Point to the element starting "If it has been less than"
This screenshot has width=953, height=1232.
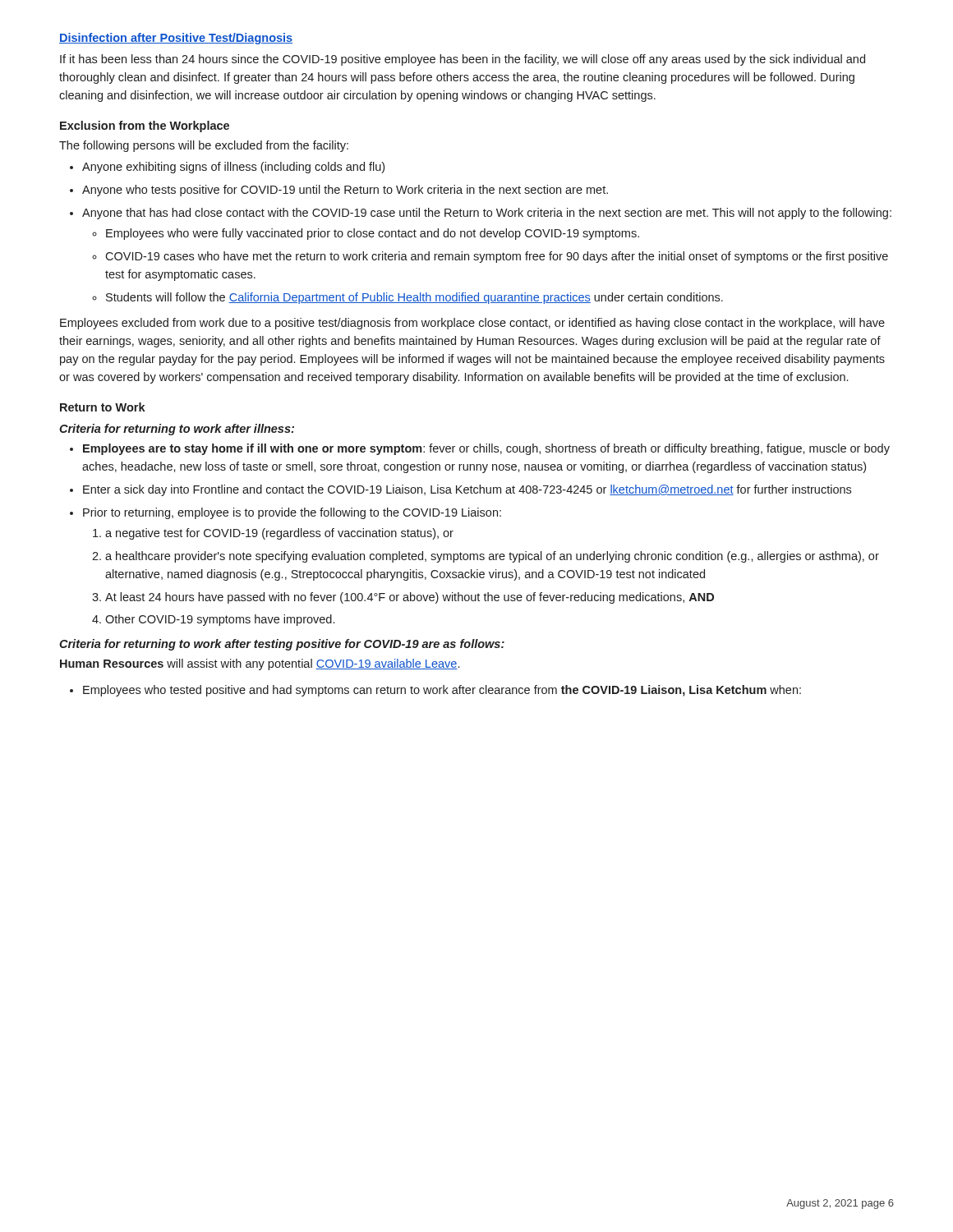pos(463,77)
